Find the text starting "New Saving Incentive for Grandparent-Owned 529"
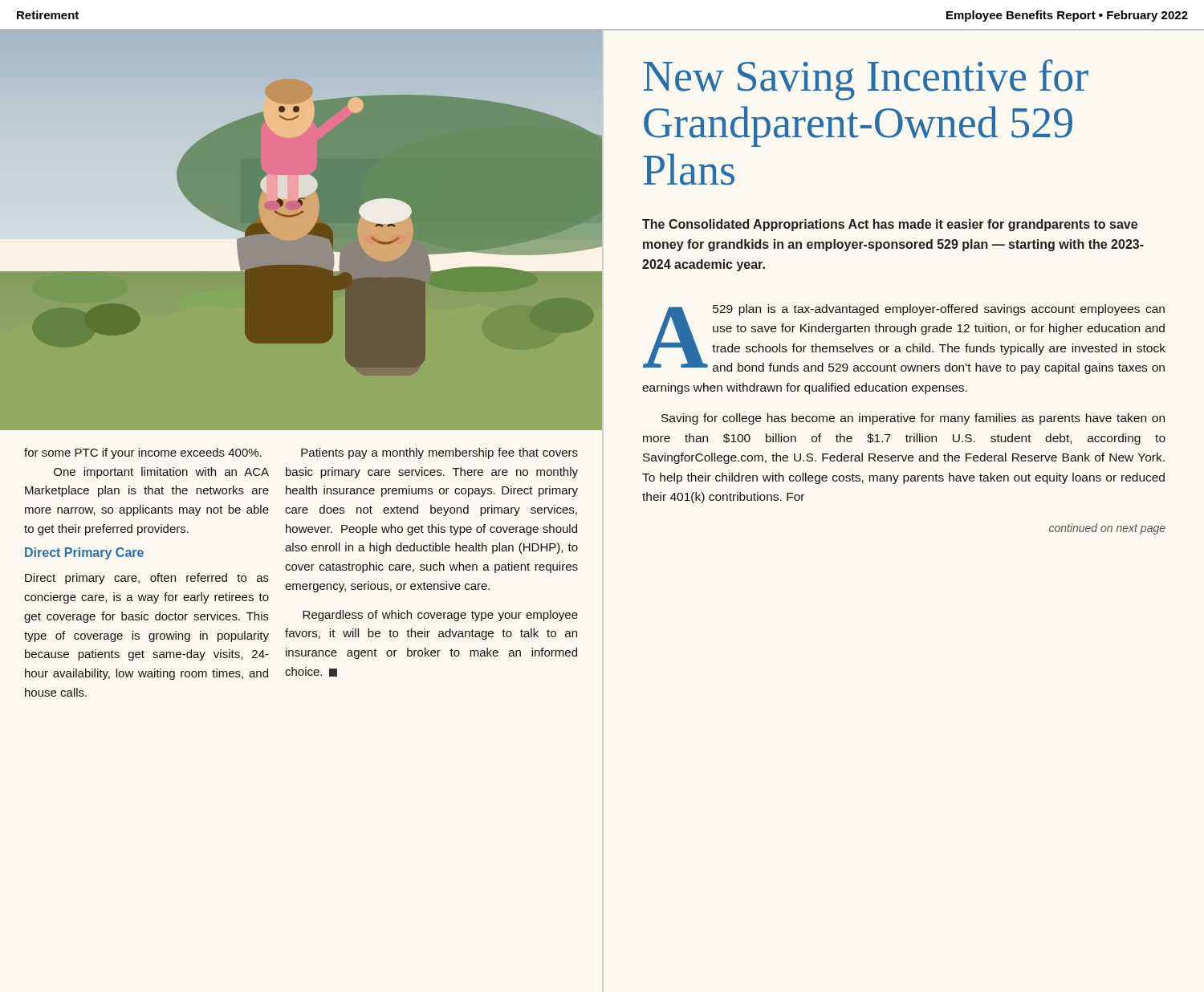1204x992 pixels. [865, 123]
